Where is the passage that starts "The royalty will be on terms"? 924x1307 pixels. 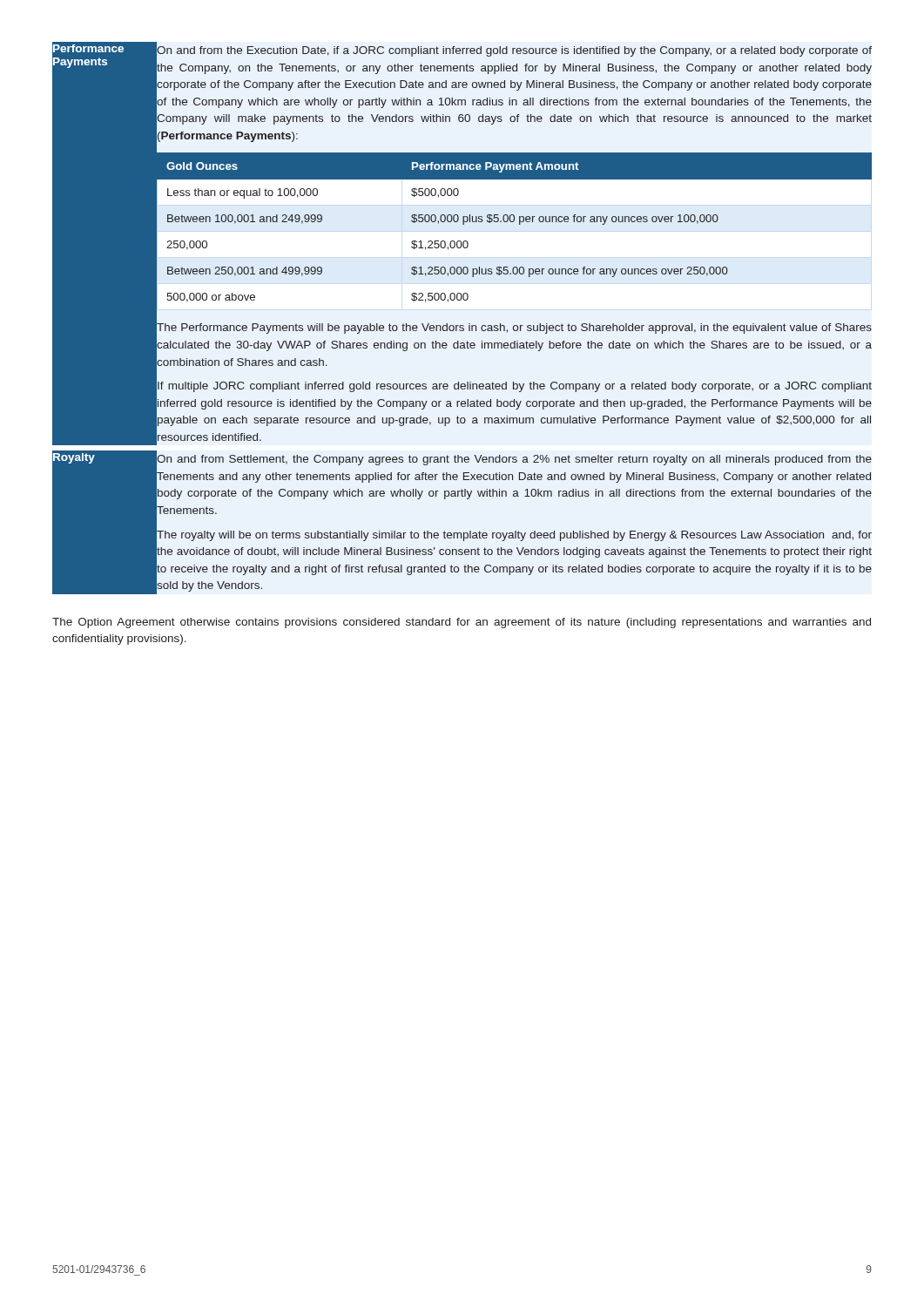[x=514, y=560]
